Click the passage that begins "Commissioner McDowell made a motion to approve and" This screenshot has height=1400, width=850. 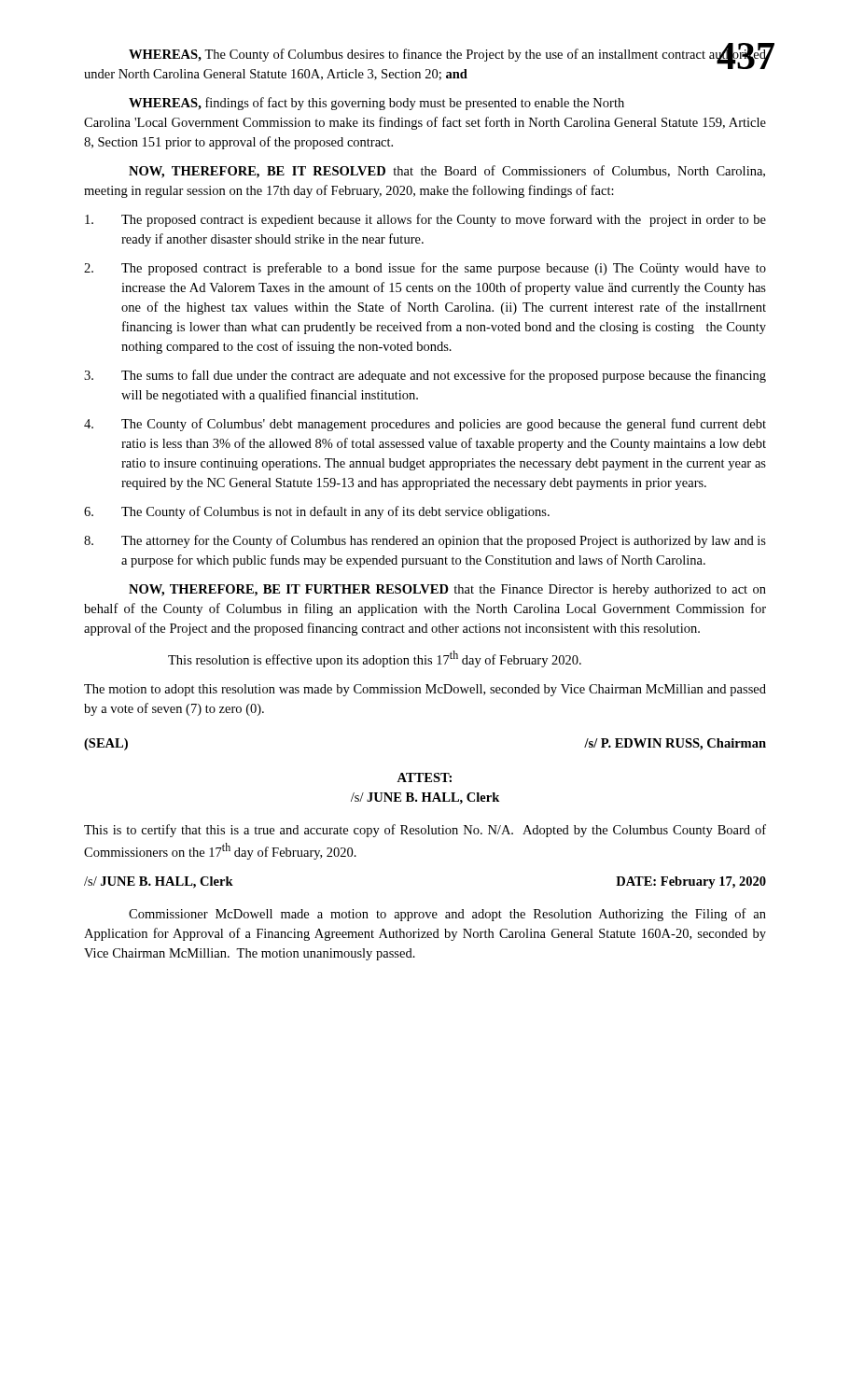point(425,934)
